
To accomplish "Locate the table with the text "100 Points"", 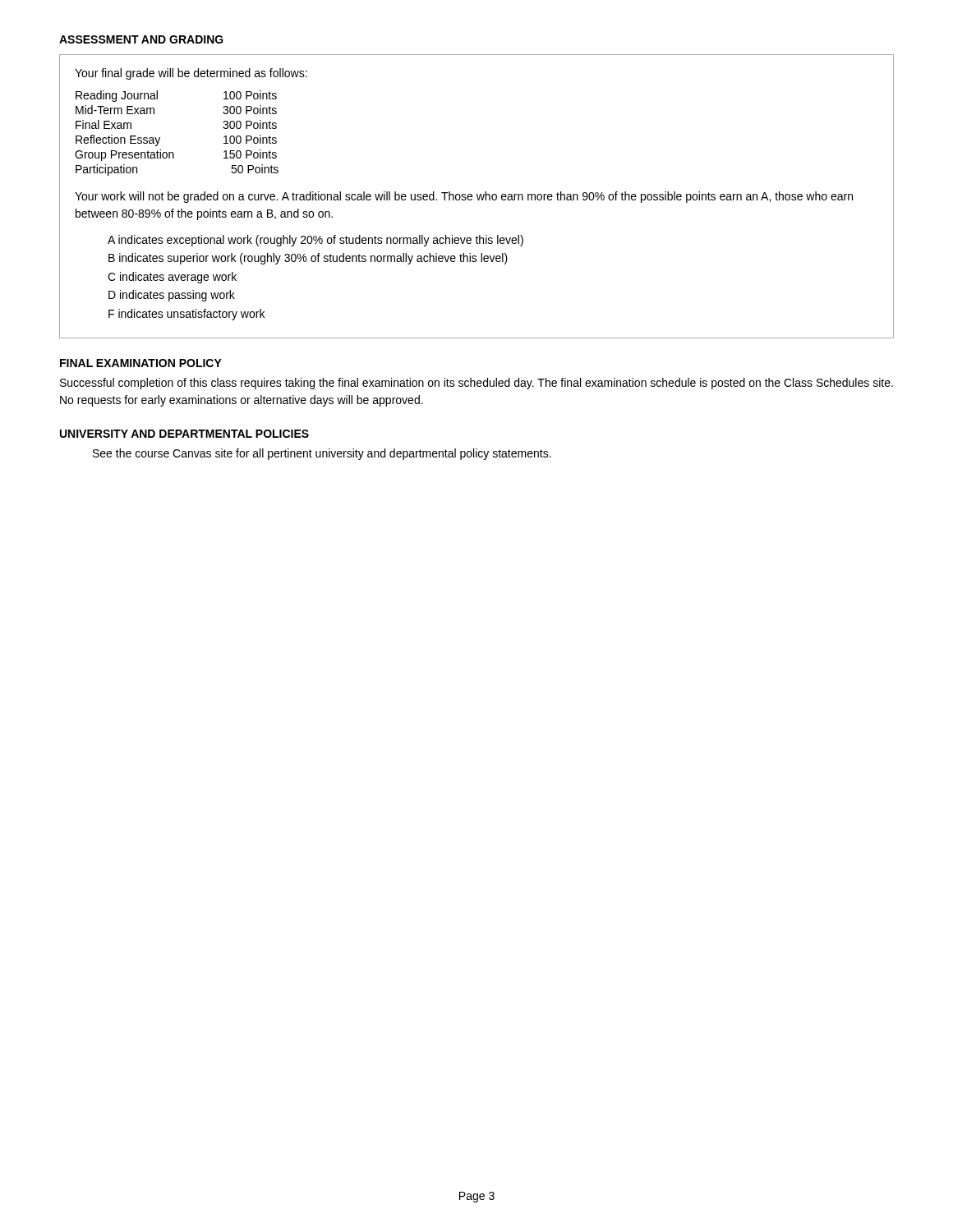I will [476, 196].
